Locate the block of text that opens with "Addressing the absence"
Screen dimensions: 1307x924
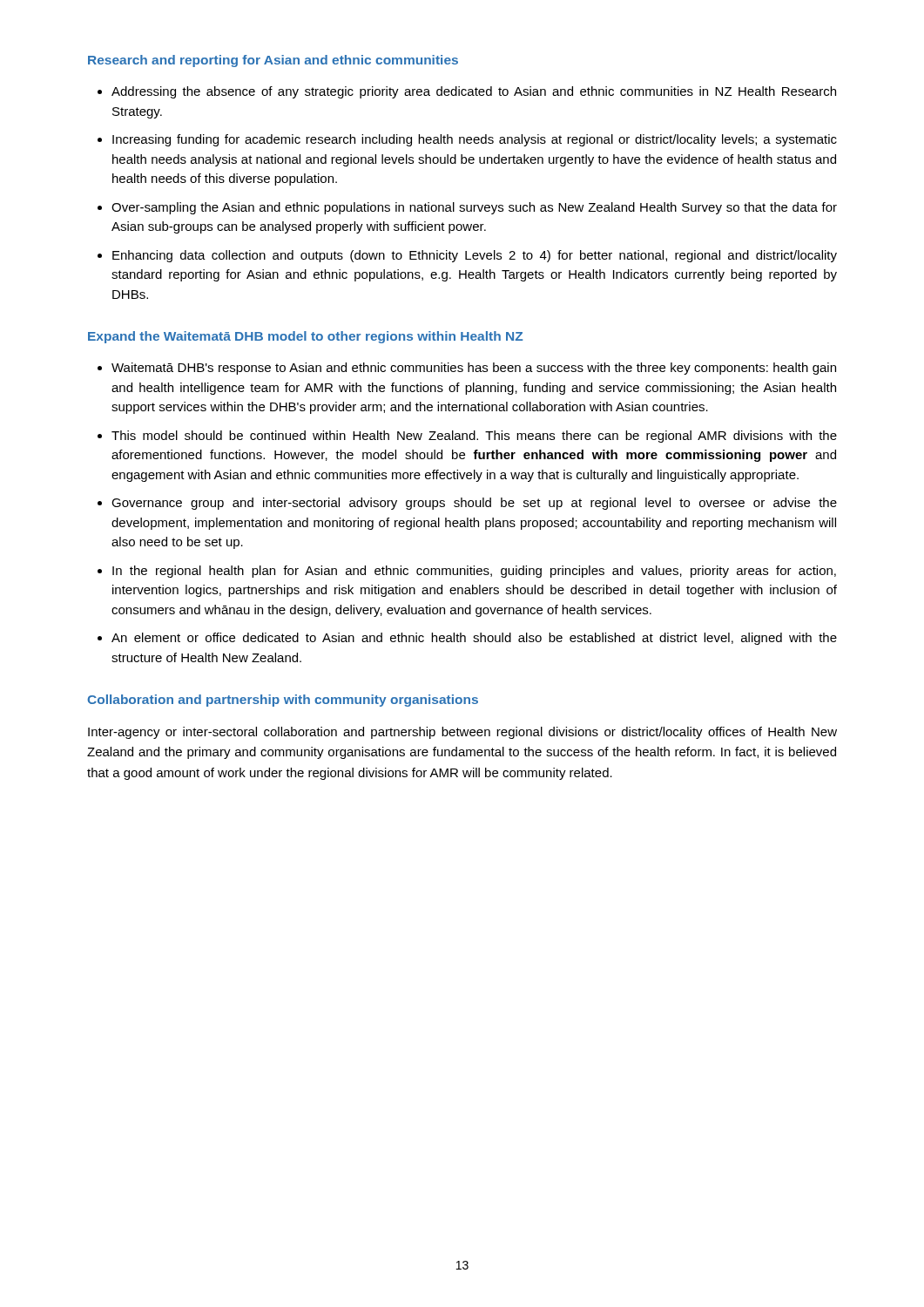click(474, 101)
